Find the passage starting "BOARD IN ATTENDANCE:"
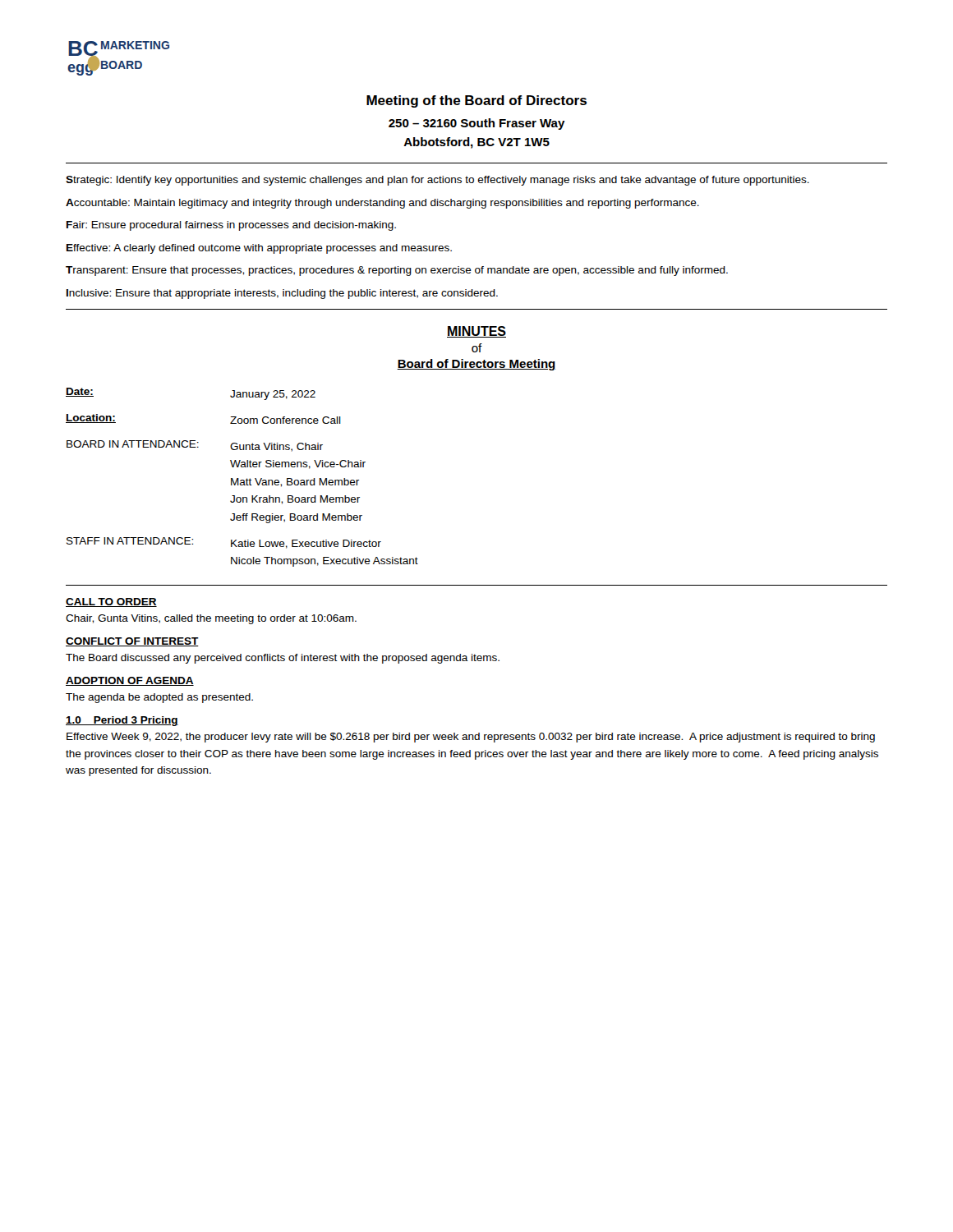The width and height of the screenshot is (953, 1232). pyautogui.click(x=195, y=446)
